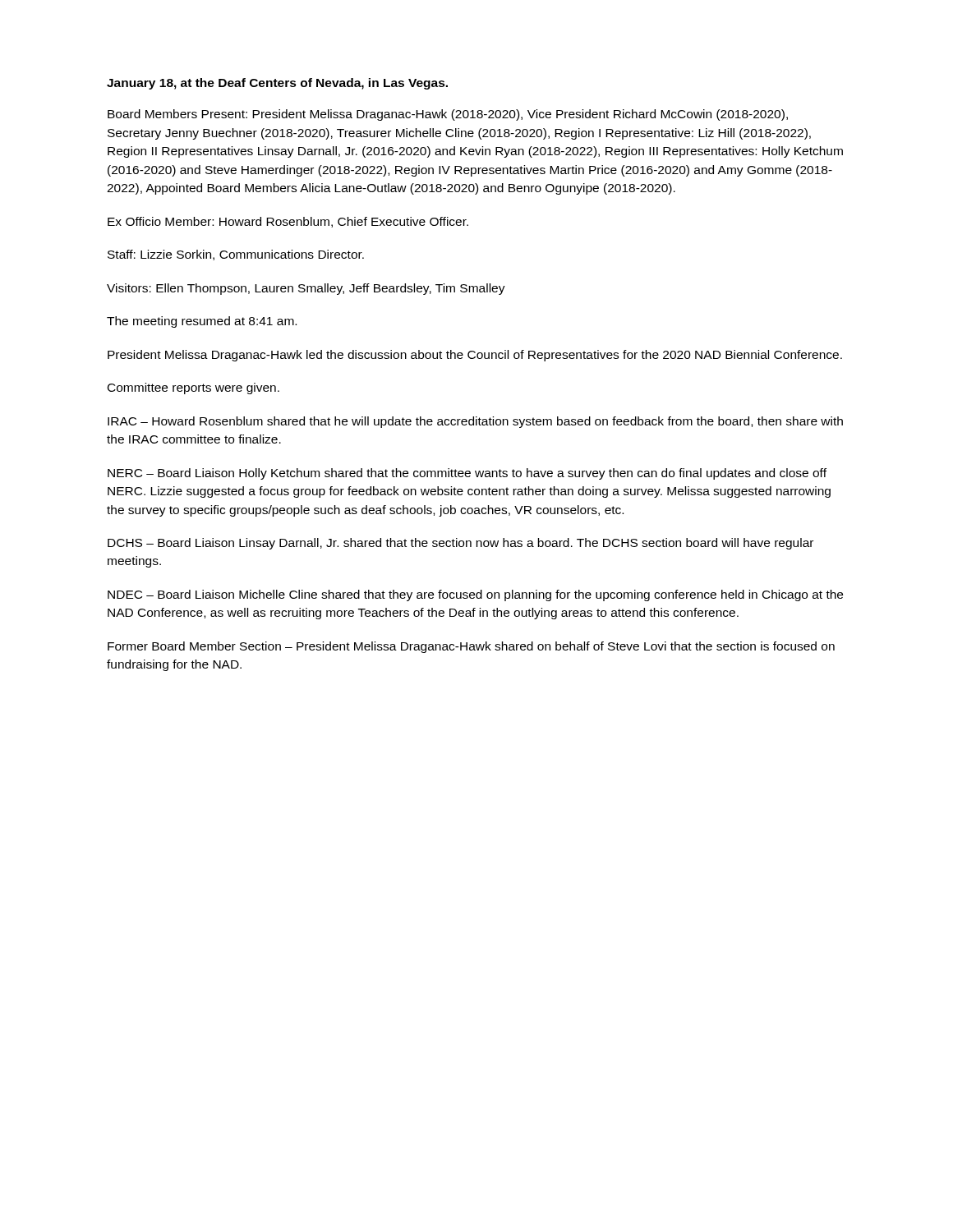
Task: Locate the block of text that opens with "Visitors: Ellen Thompson, Lauren Smalley, Jeff"
Action: coord(306,288)
